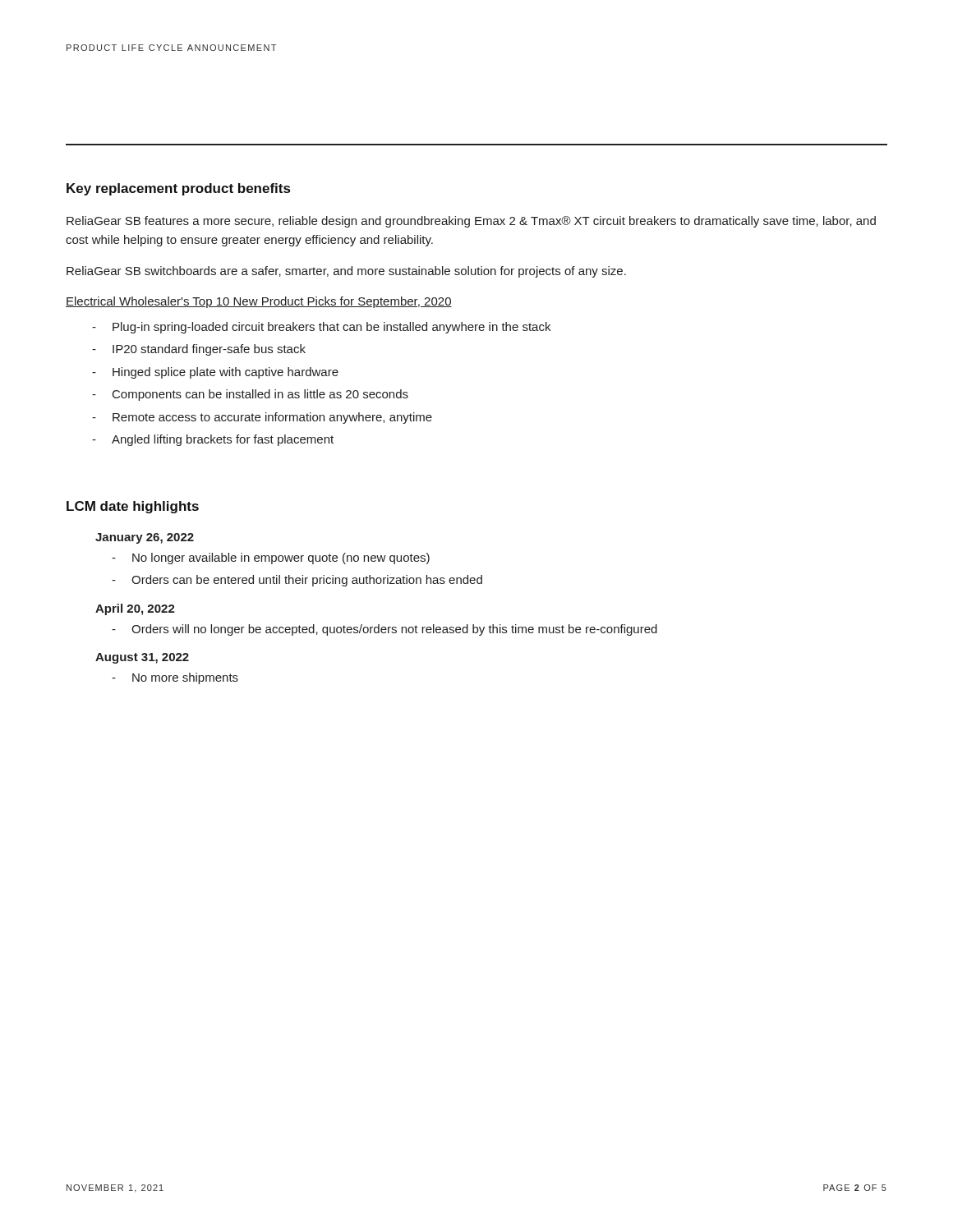Image resolution: width=953 pixels, height=1232 pixels.
Task: Locate the text block containing "ReliaGear SB switchboards"
Action: point(346,271)
